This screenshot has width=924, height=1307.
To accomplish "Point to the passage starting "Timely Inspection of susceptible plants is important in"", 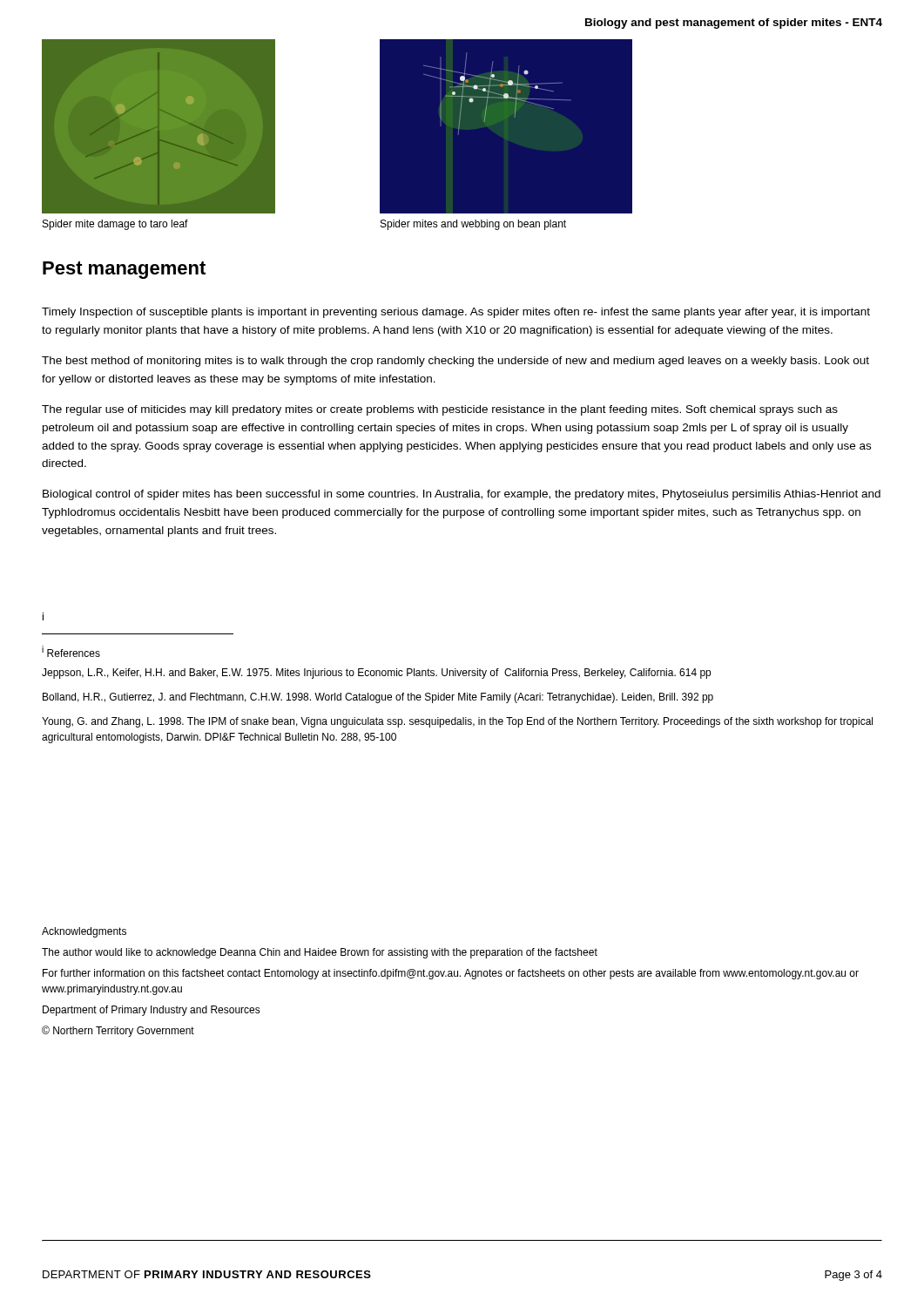I will click(x=456, y=321).
